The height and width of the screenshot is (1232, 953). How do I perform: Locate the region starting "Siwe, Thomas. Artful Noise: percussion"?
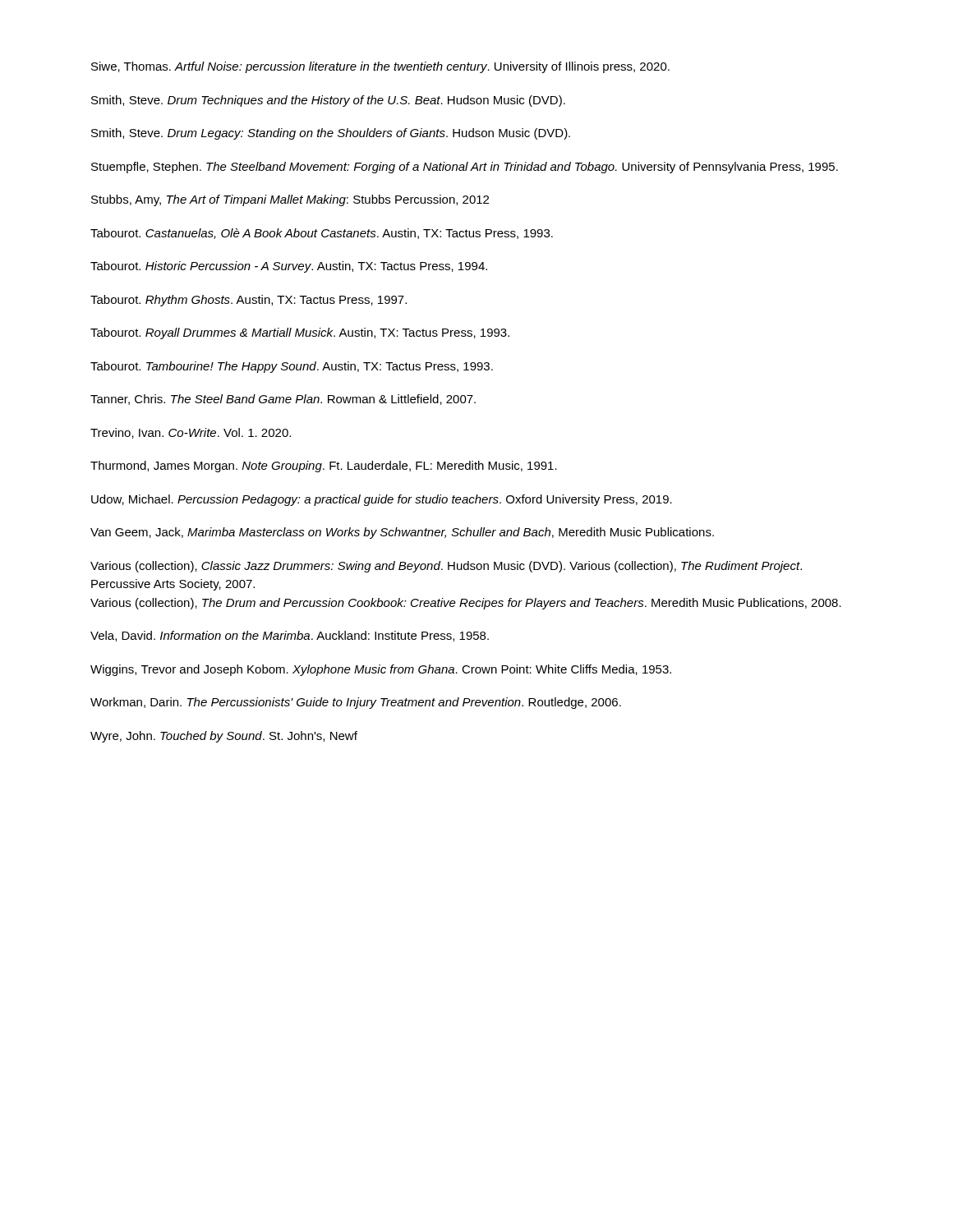click(380, 66)
